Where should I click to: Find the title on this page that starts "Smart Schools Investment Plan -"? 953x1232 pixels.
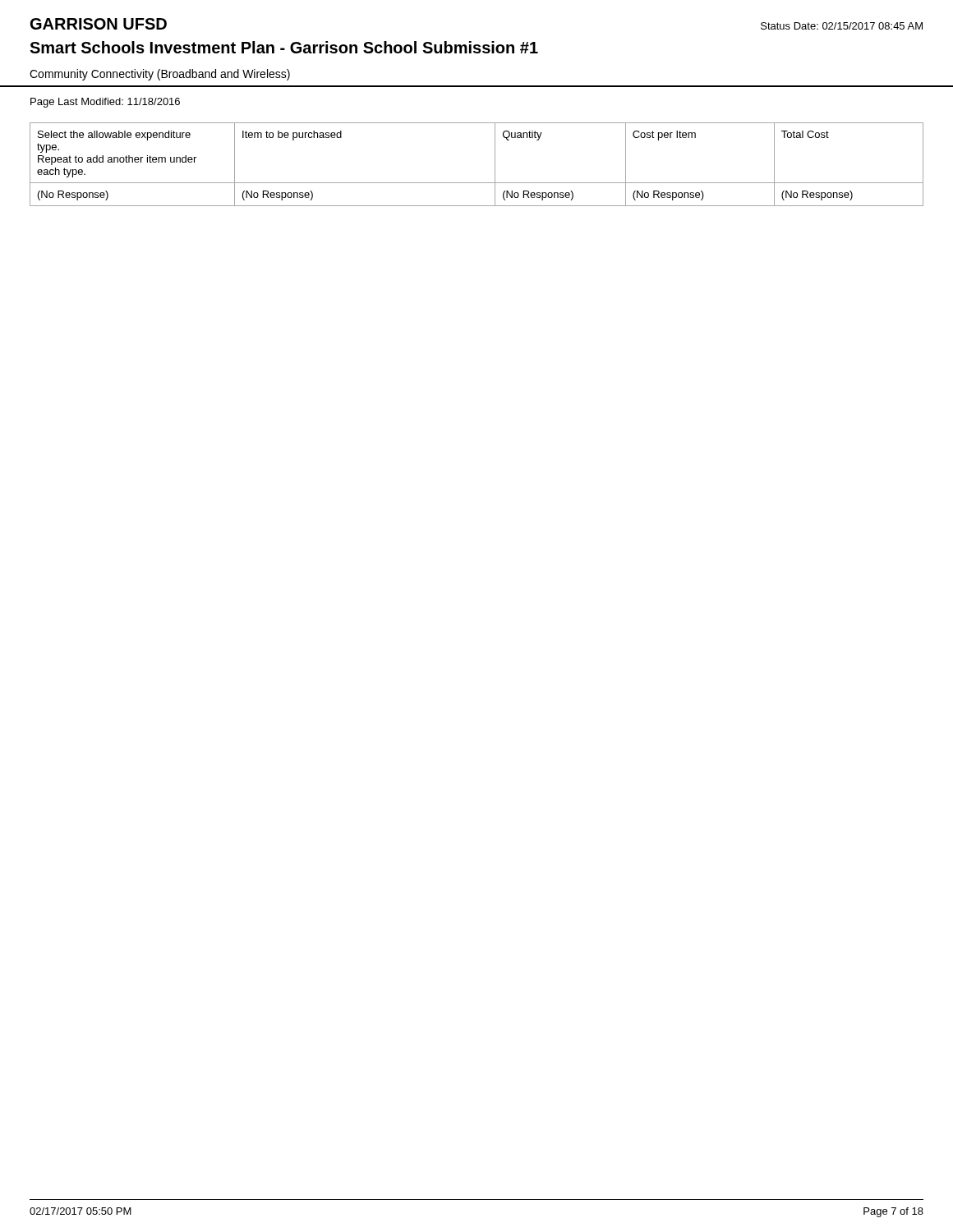tap(476, 48)
